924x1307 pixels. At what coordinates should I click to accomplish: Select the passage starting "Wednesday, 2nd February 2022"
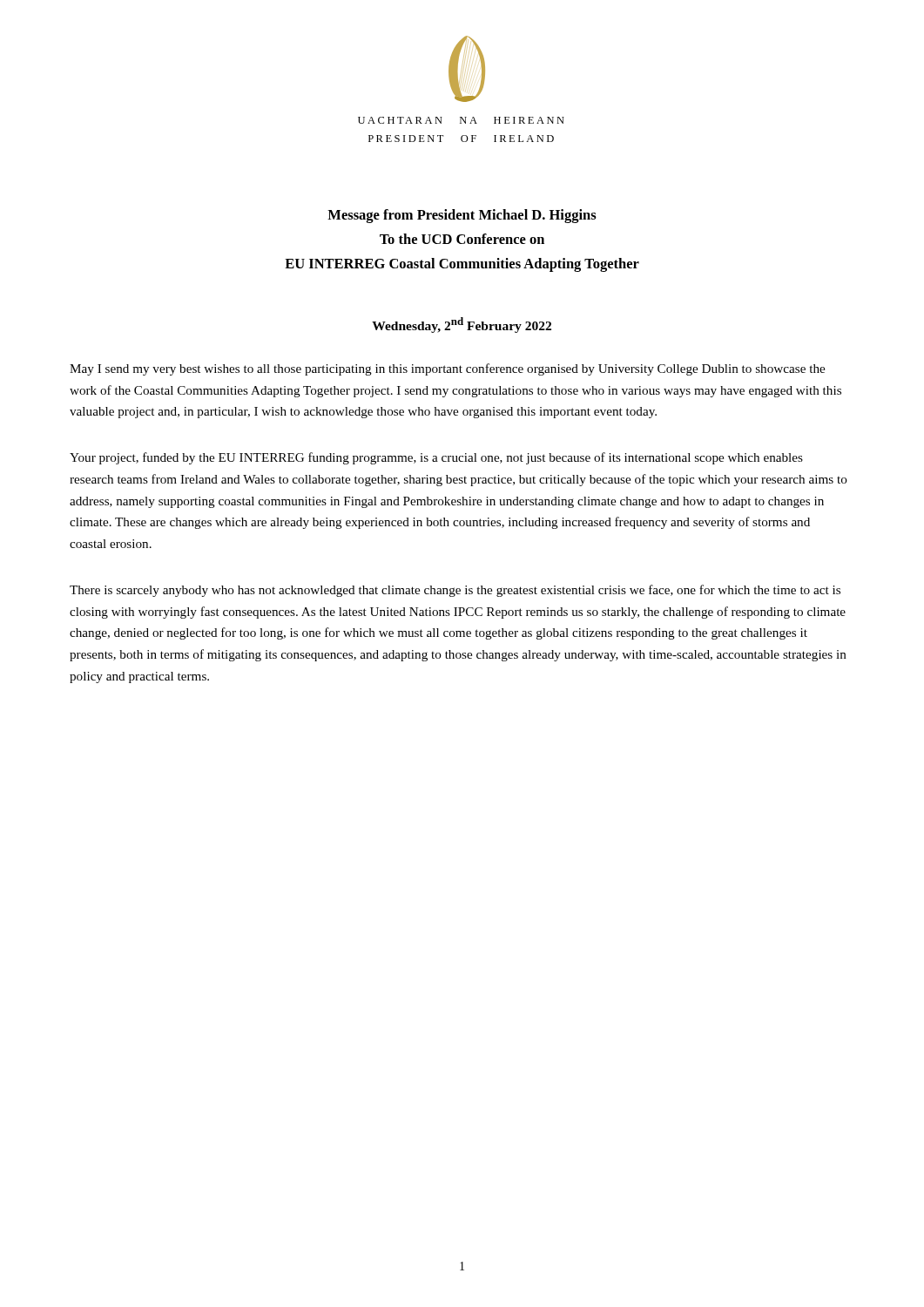tap(462, 324)
